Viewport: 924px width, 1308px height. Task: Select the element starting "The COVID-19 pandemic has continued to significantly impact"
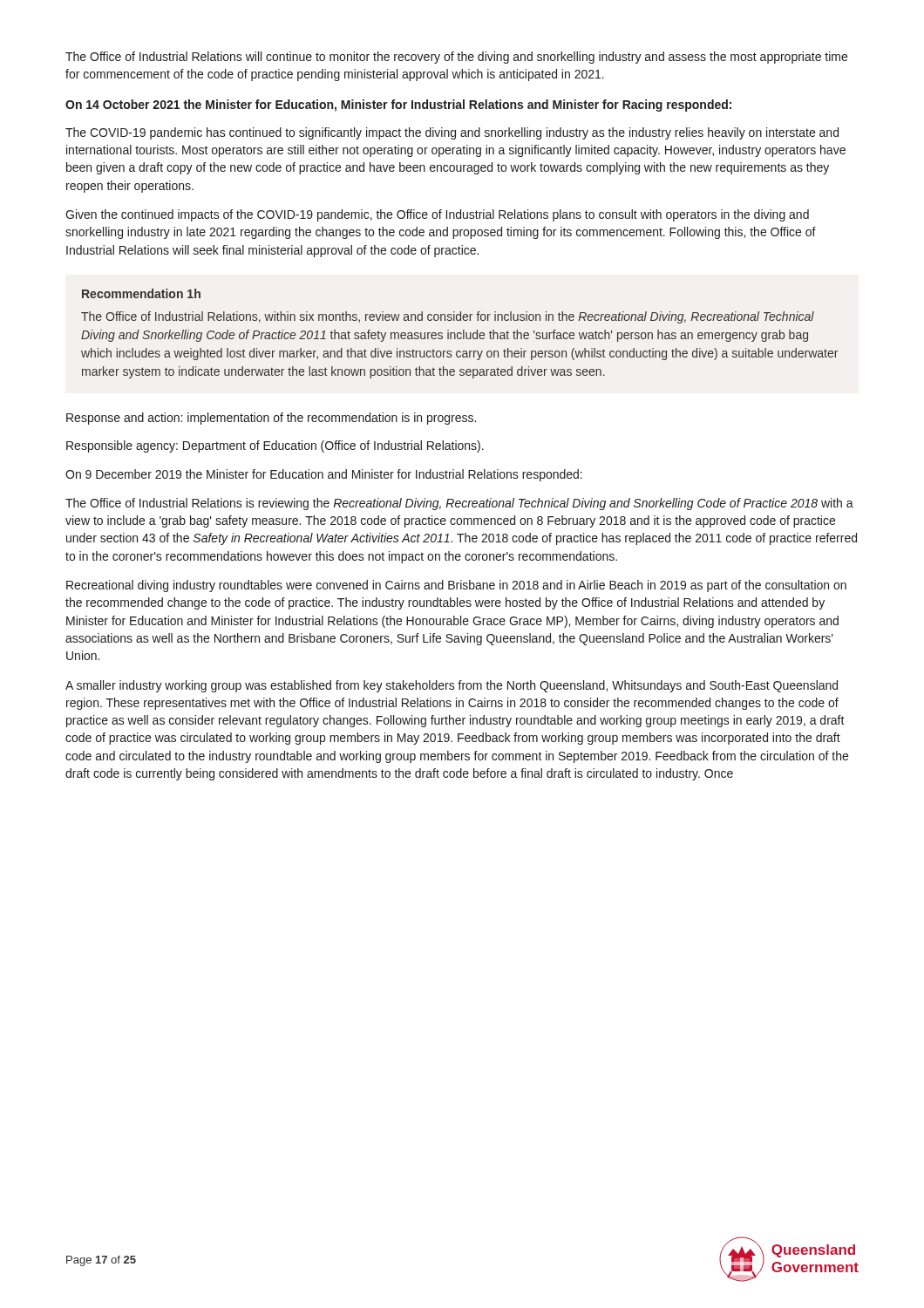click(x=462, y=159)
